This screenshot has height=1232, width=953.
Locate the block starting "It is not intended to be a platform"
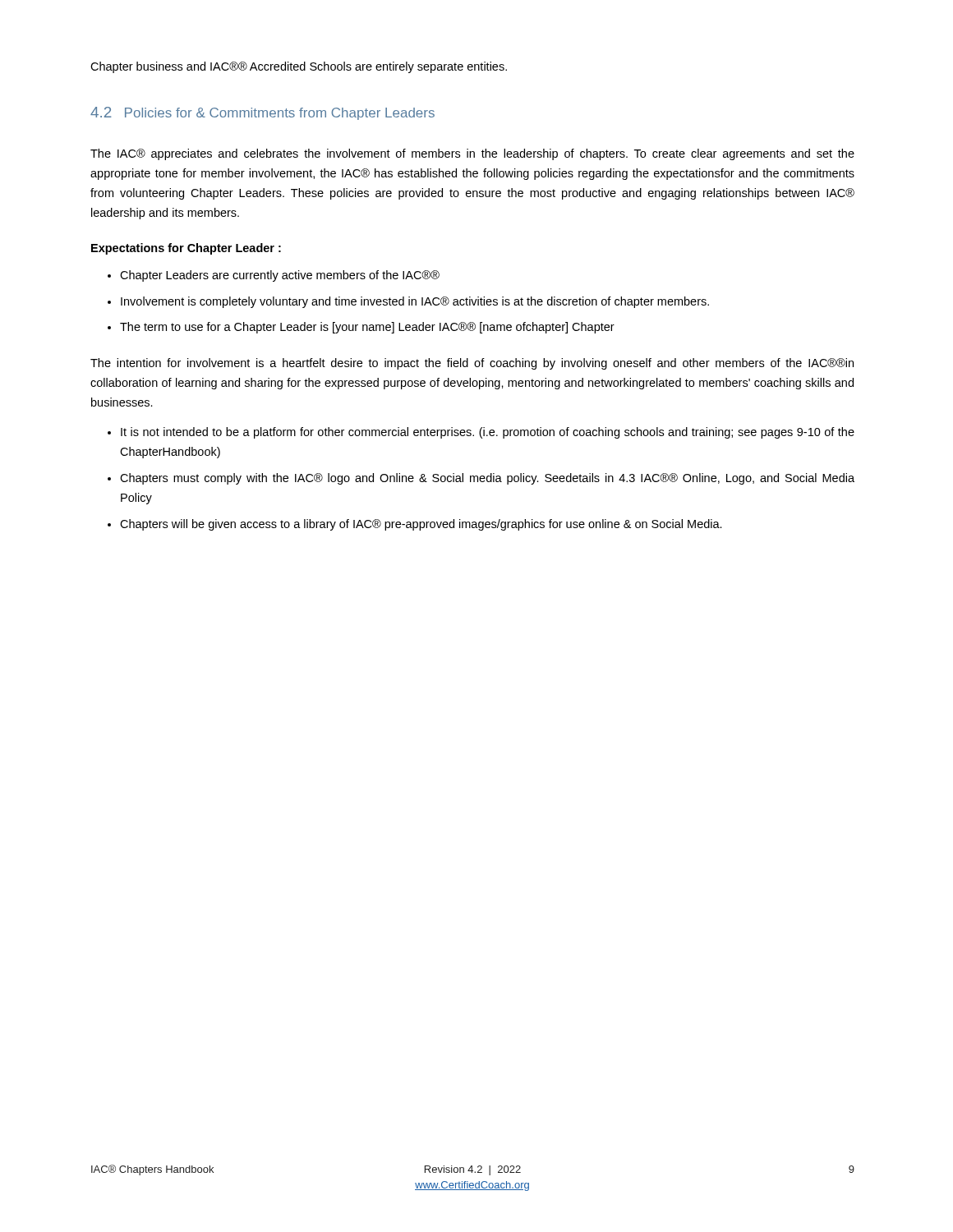coord(487,442)
